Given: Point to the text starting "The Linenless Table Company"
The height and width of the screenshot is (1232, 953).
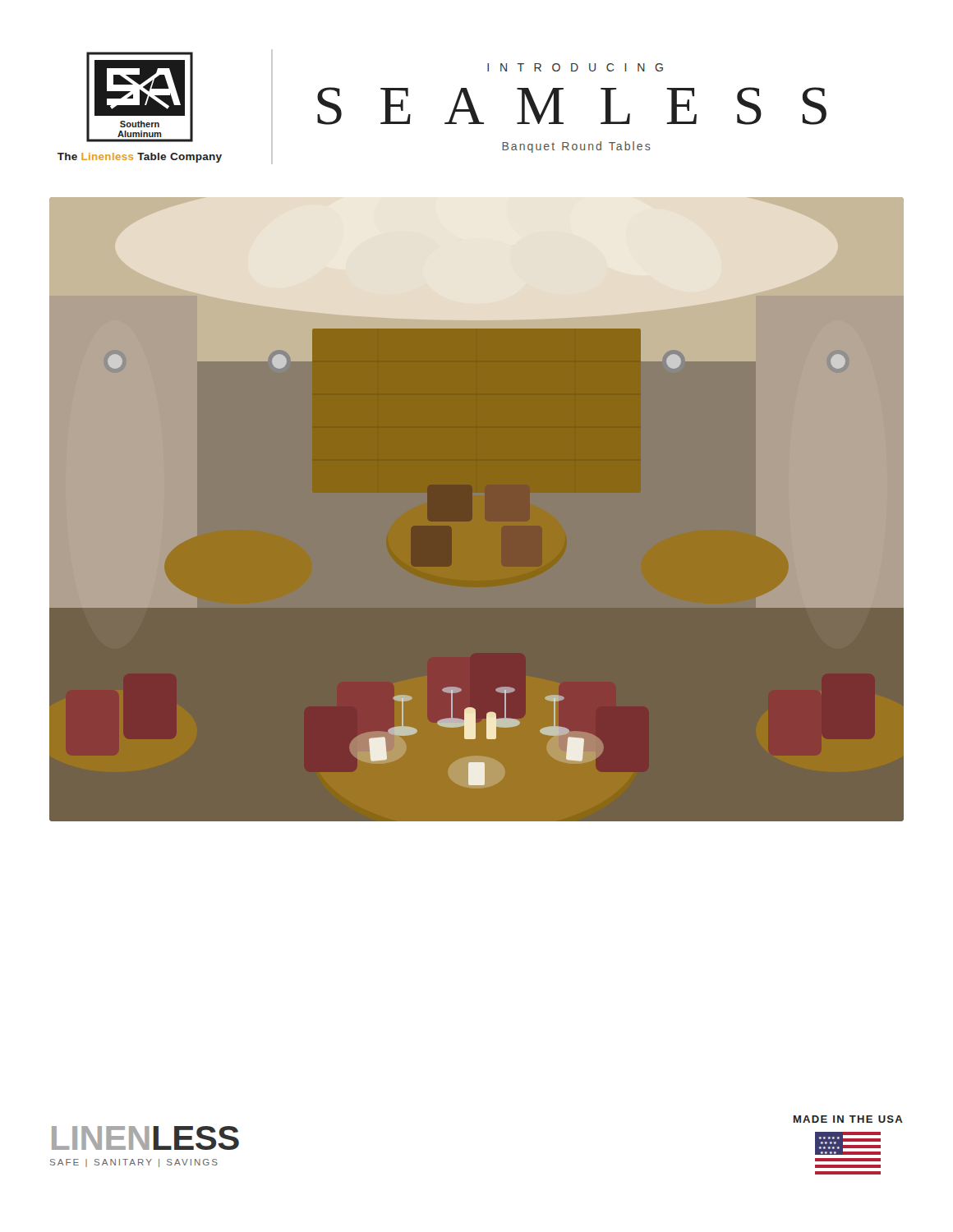Looking at the screenshot, I should [140, 156].
